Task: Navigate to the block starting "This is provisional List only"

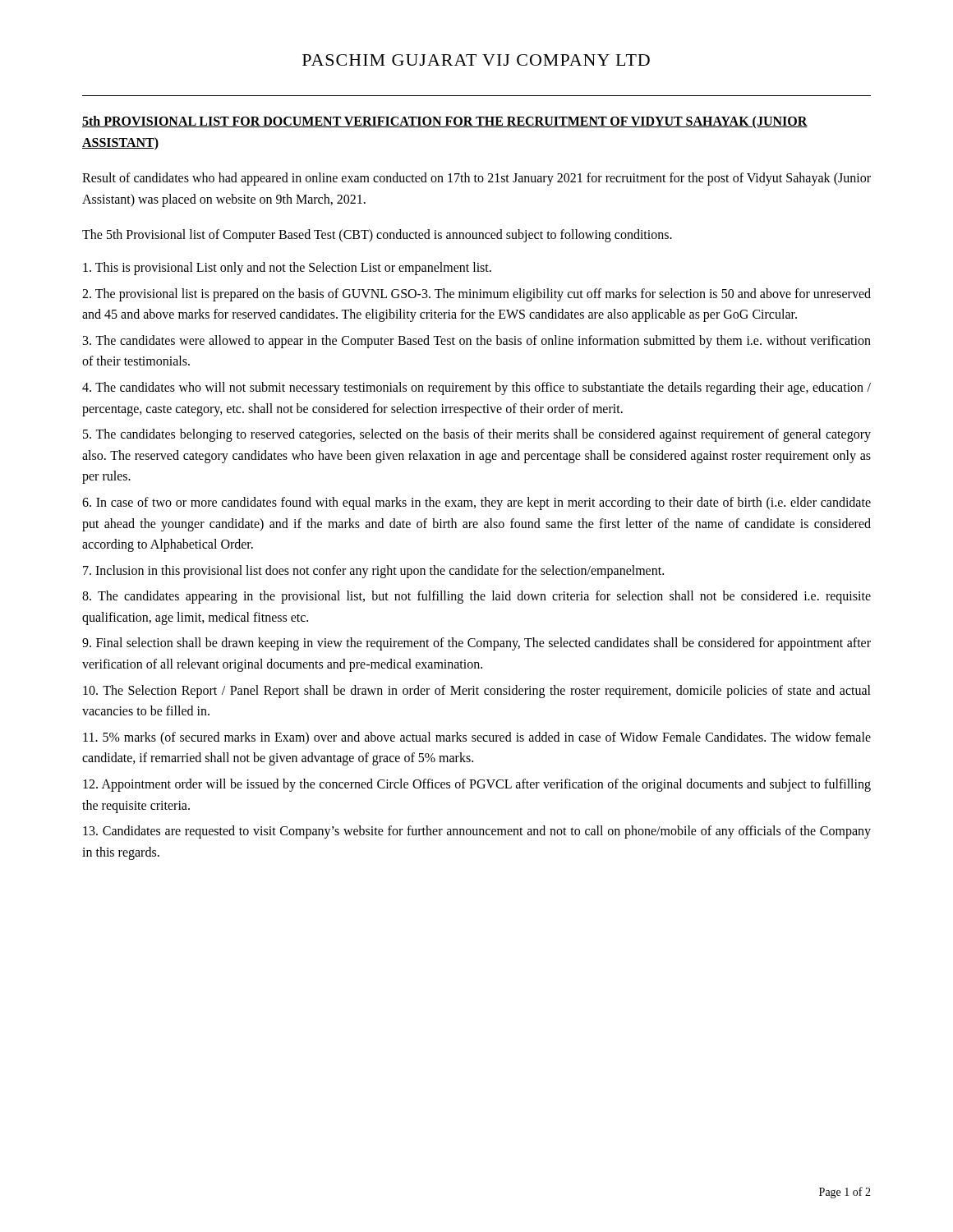Action: point(287,267)
